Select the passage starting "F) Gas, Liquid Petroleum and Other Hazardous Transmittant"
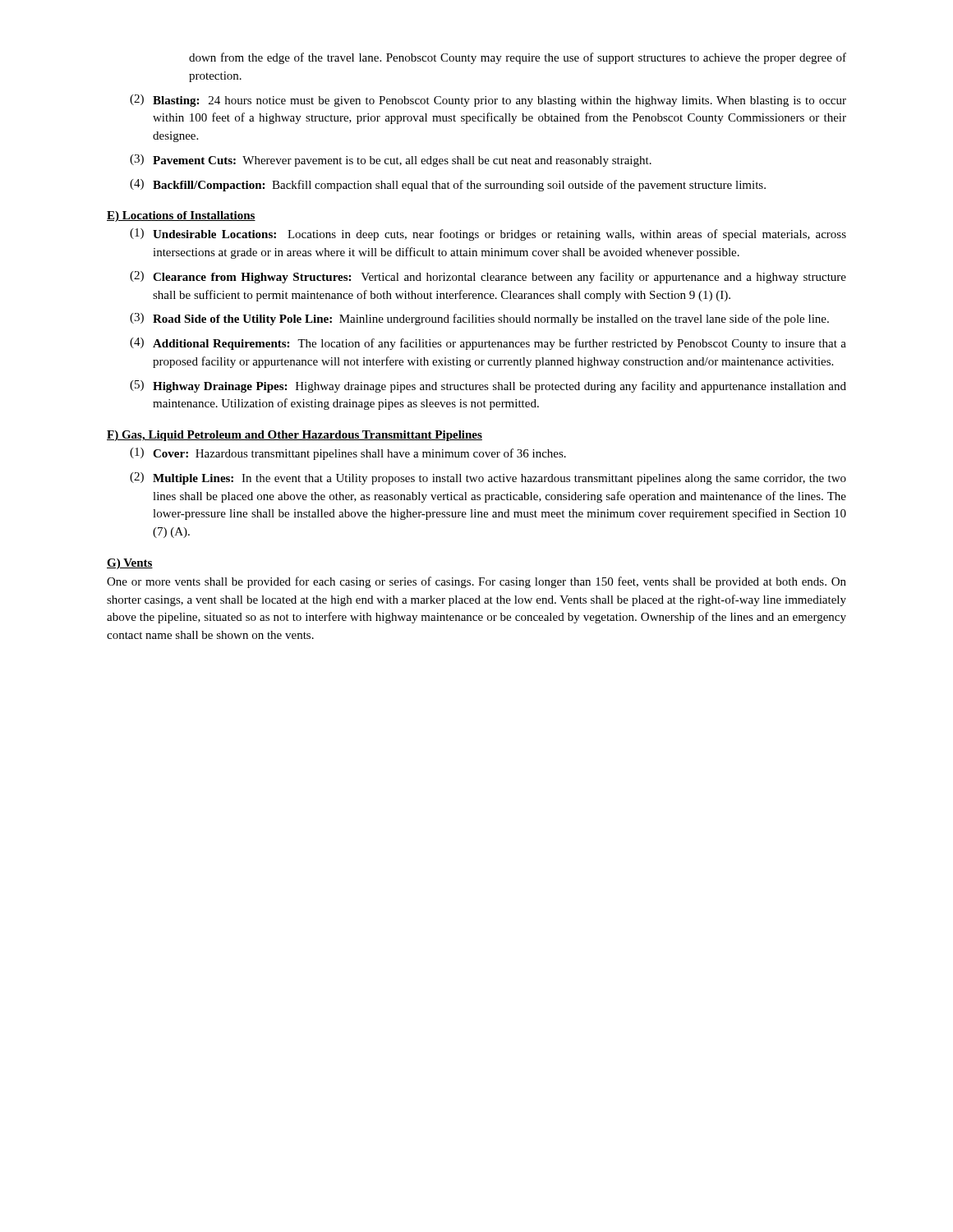Image resolution: width=953 pixels, height=1232 pixels. coord(294,434)
